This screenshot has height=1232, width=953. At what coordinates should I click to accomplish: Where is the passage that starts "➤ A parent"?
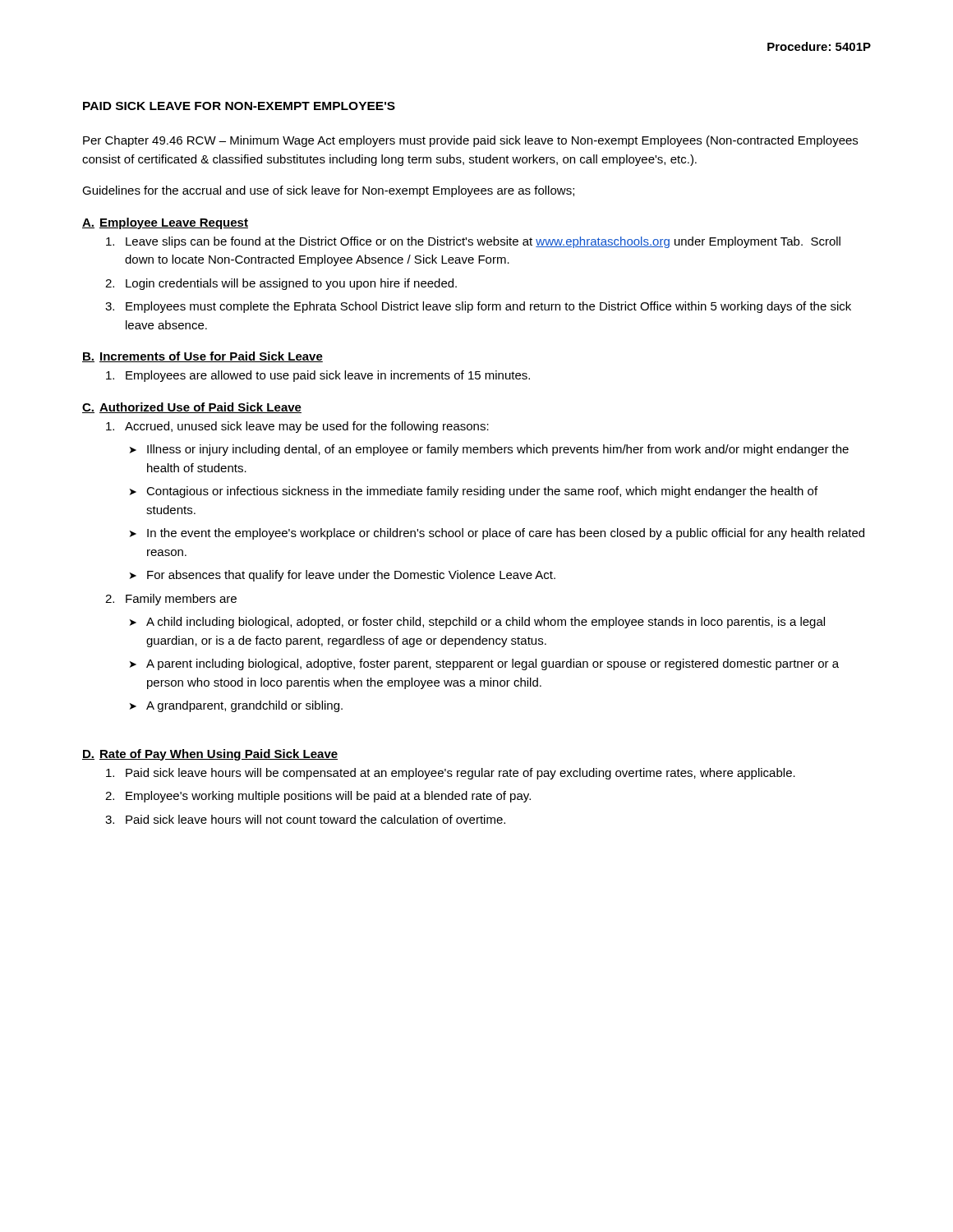(500, 673)
